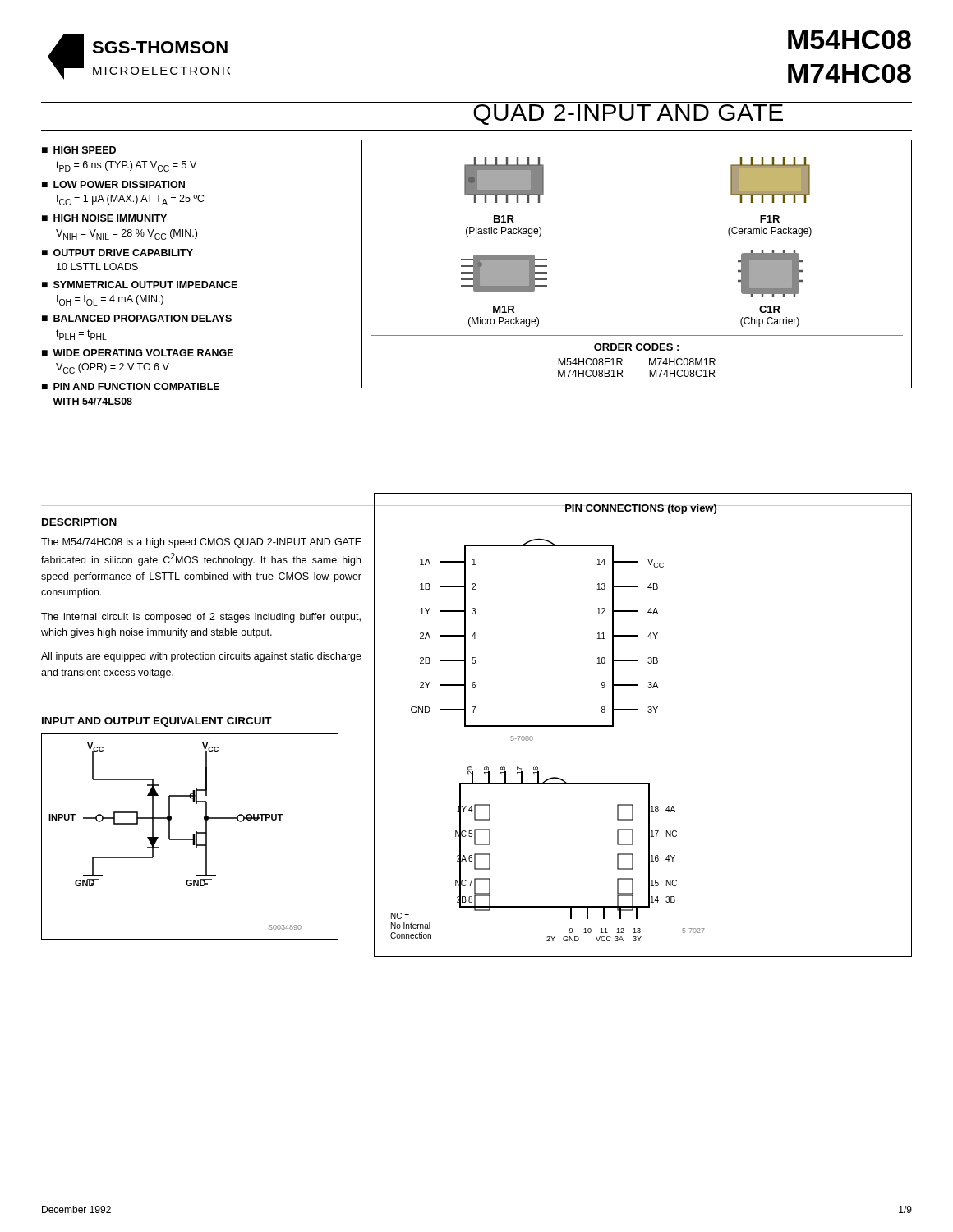Click on the block starting "■ OUTPUT DRIVE CAPABILITY 10 LSTTL LOADS"
This screenshot has height=1232, width=953.
(x=193, y=261)
